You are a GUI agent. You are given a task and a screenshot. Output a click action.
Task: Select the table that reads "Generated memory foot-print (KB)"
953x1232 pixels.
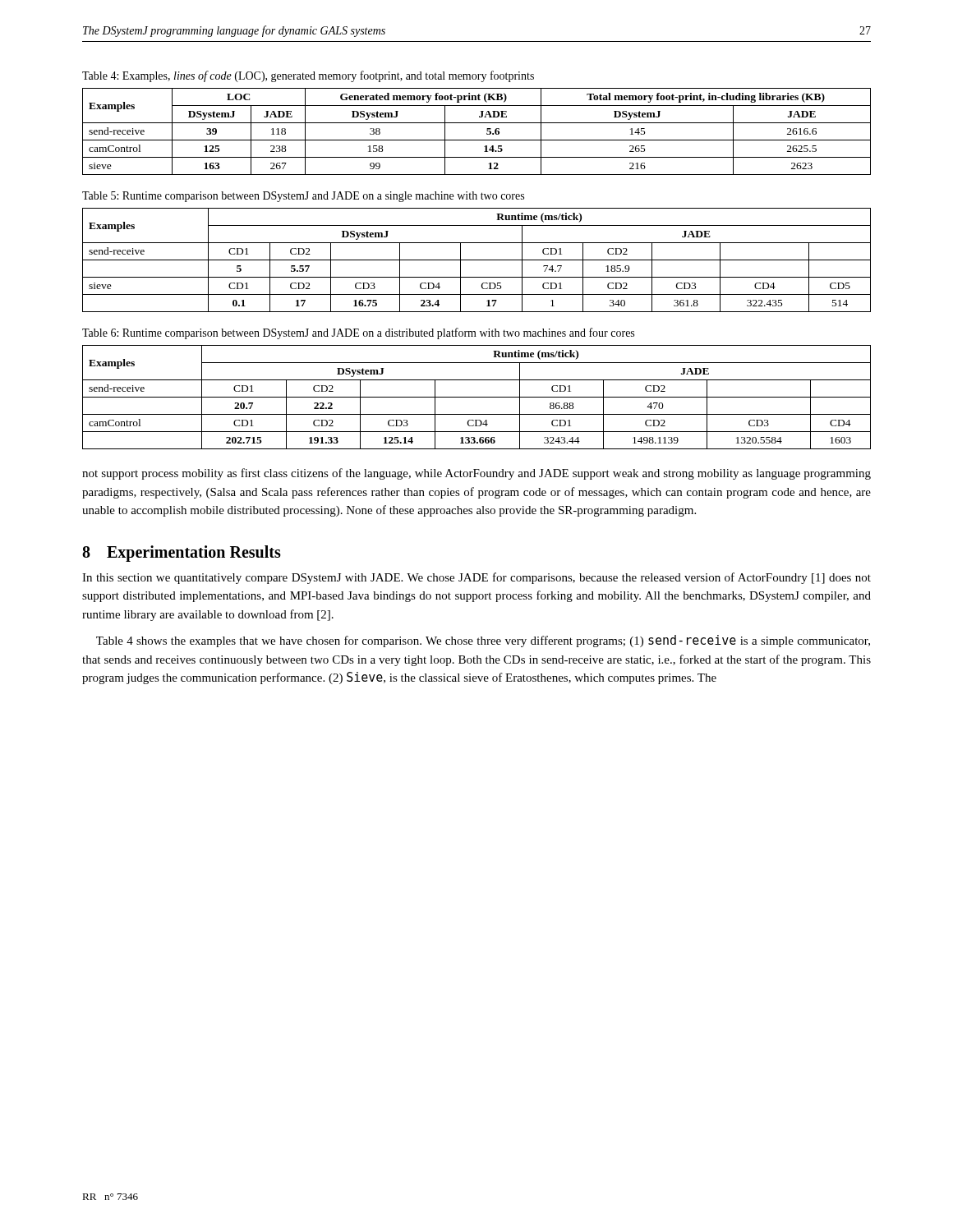tap(476, 131)
